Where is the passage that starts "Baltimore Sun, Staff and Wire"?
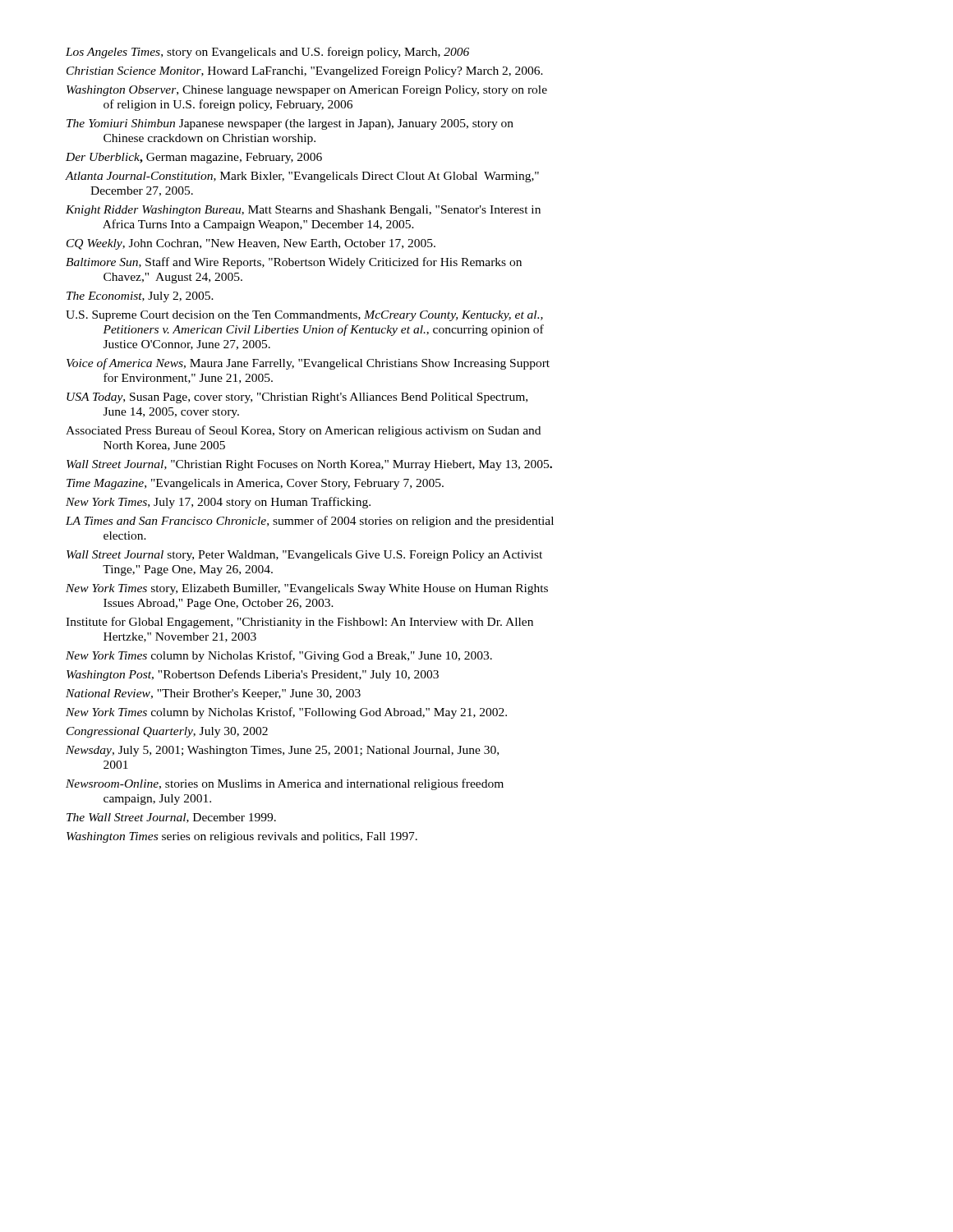 tap(294, 269)
